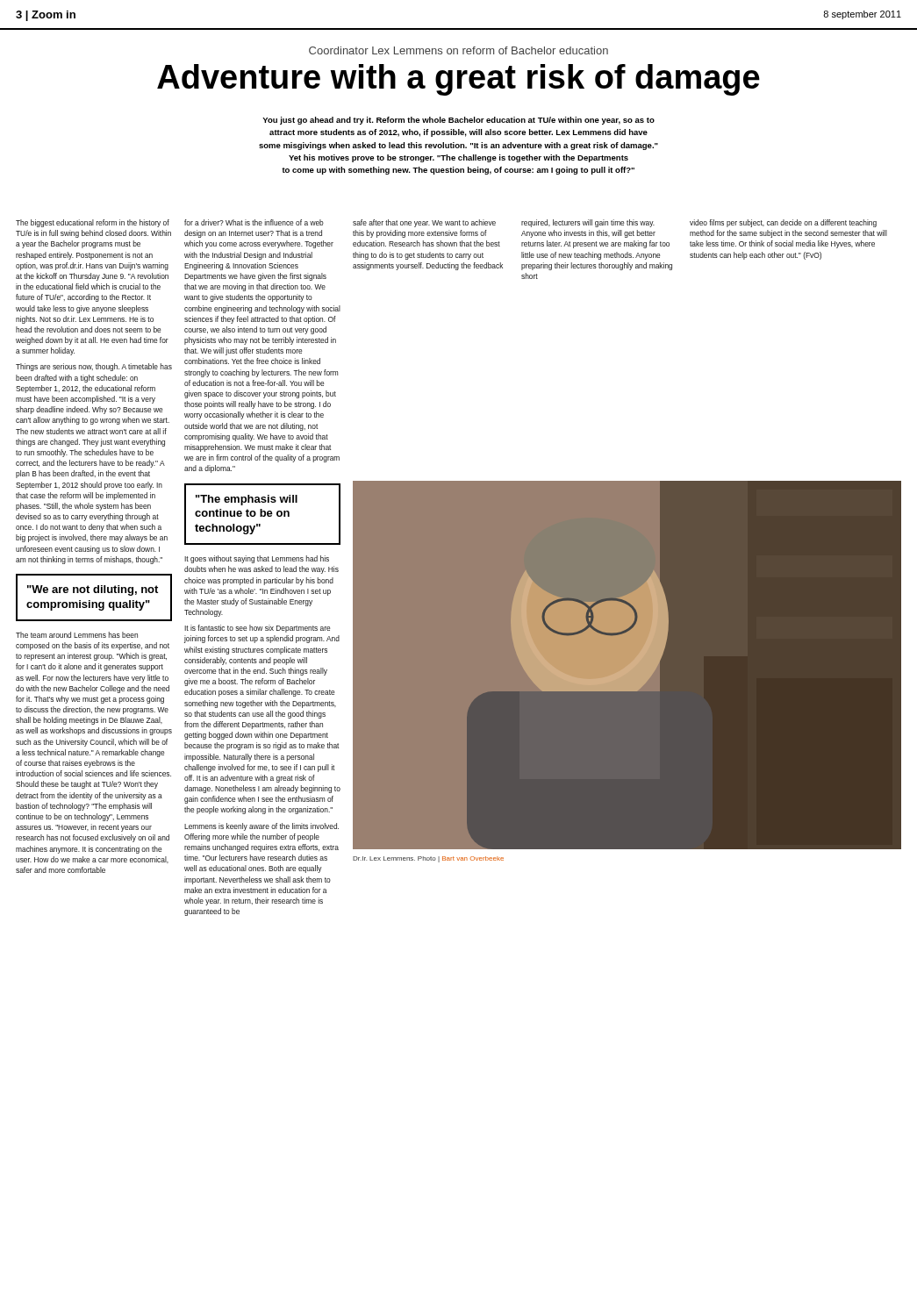Locate the block starting "Adventure with a great risk"
Image resolution: width=917 pixels, height=1316 pixels.
(458, 78)
